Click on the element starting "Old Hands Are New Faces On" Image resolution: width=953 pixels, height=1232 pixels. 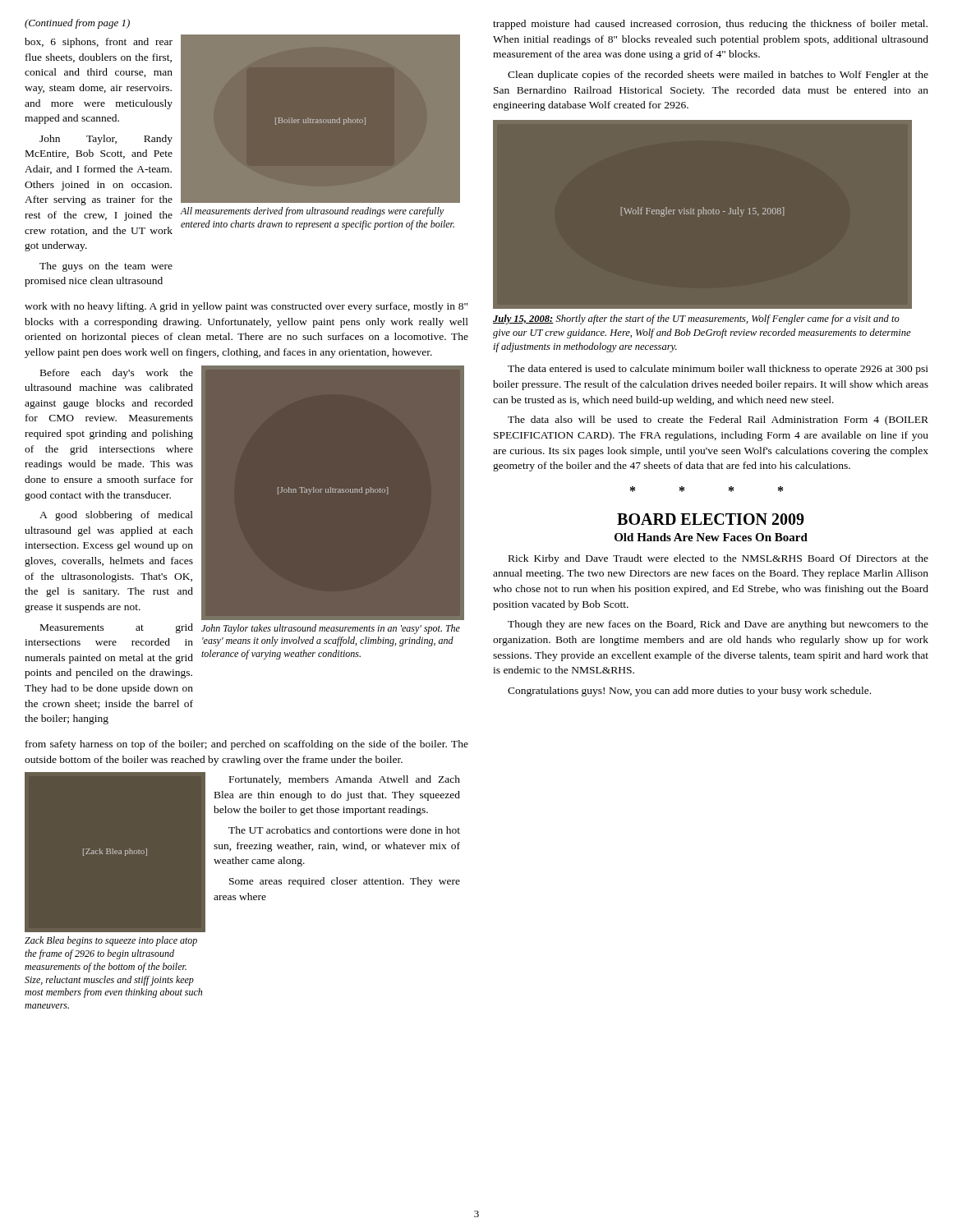[x=711, y=537]
